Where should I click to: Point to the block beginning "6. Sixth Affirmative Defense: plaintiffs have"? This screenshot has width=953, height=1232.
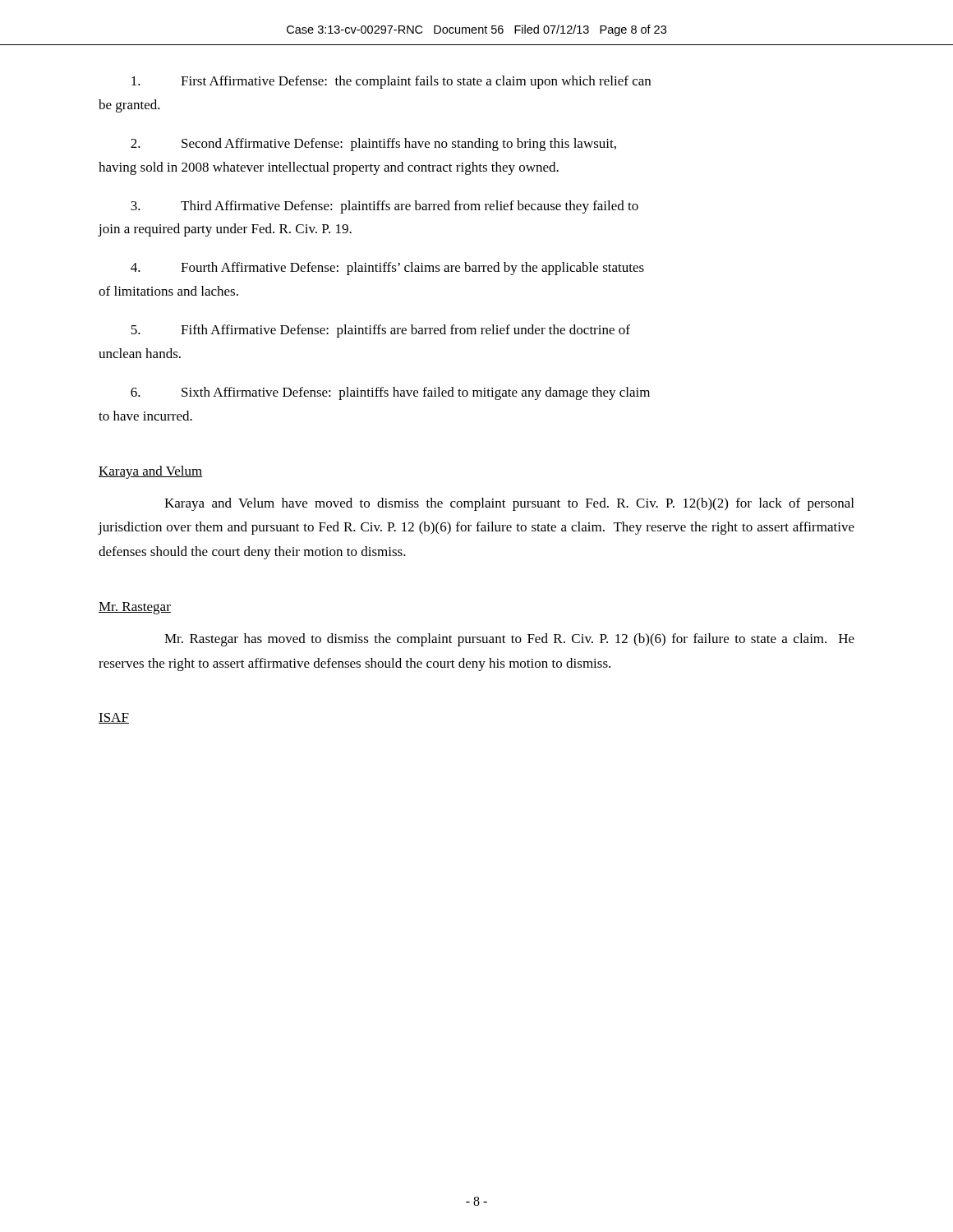[x=476, y=405]
